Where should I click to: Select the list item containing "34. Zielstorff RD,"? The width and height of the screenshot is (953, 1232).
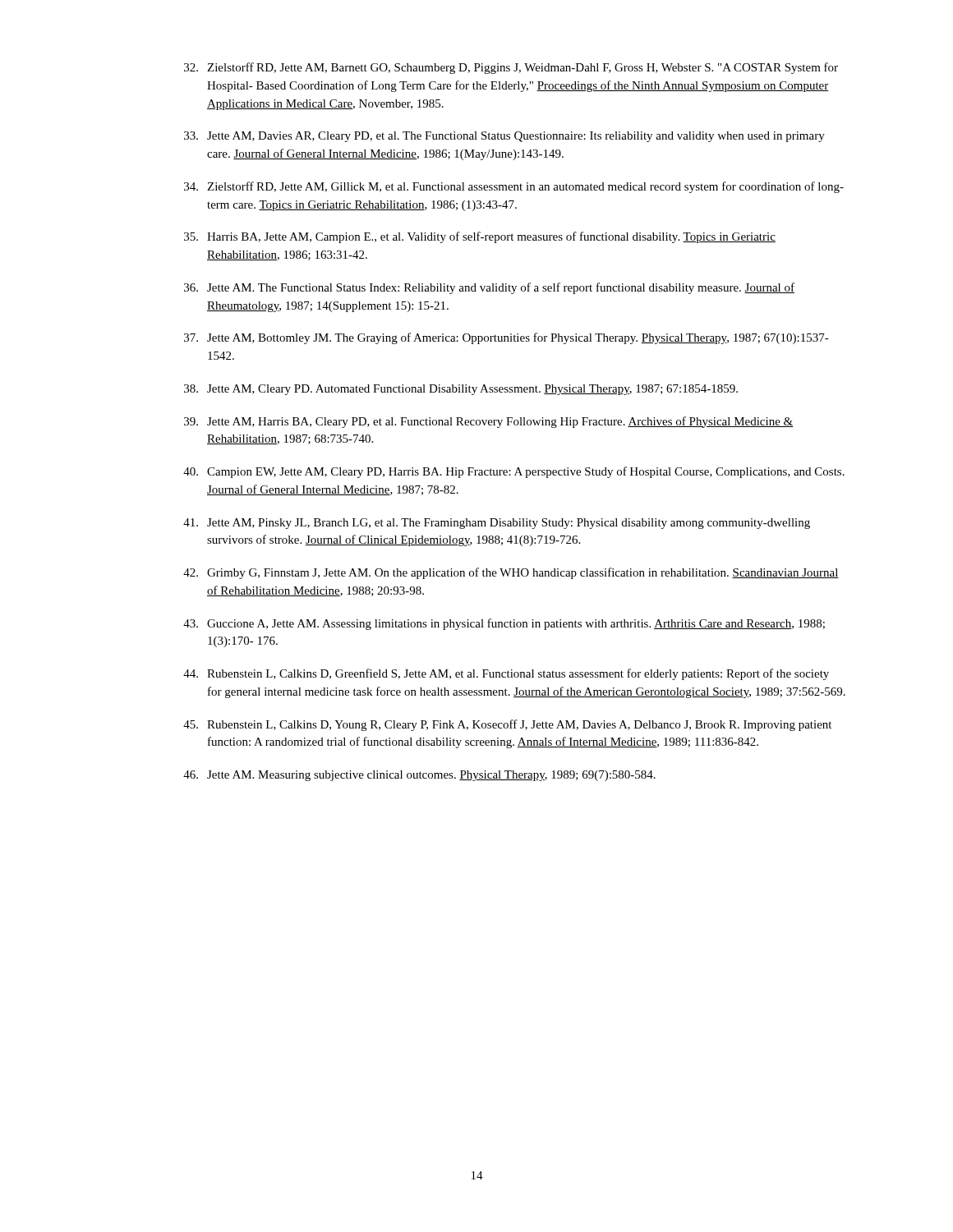[501, 196]
